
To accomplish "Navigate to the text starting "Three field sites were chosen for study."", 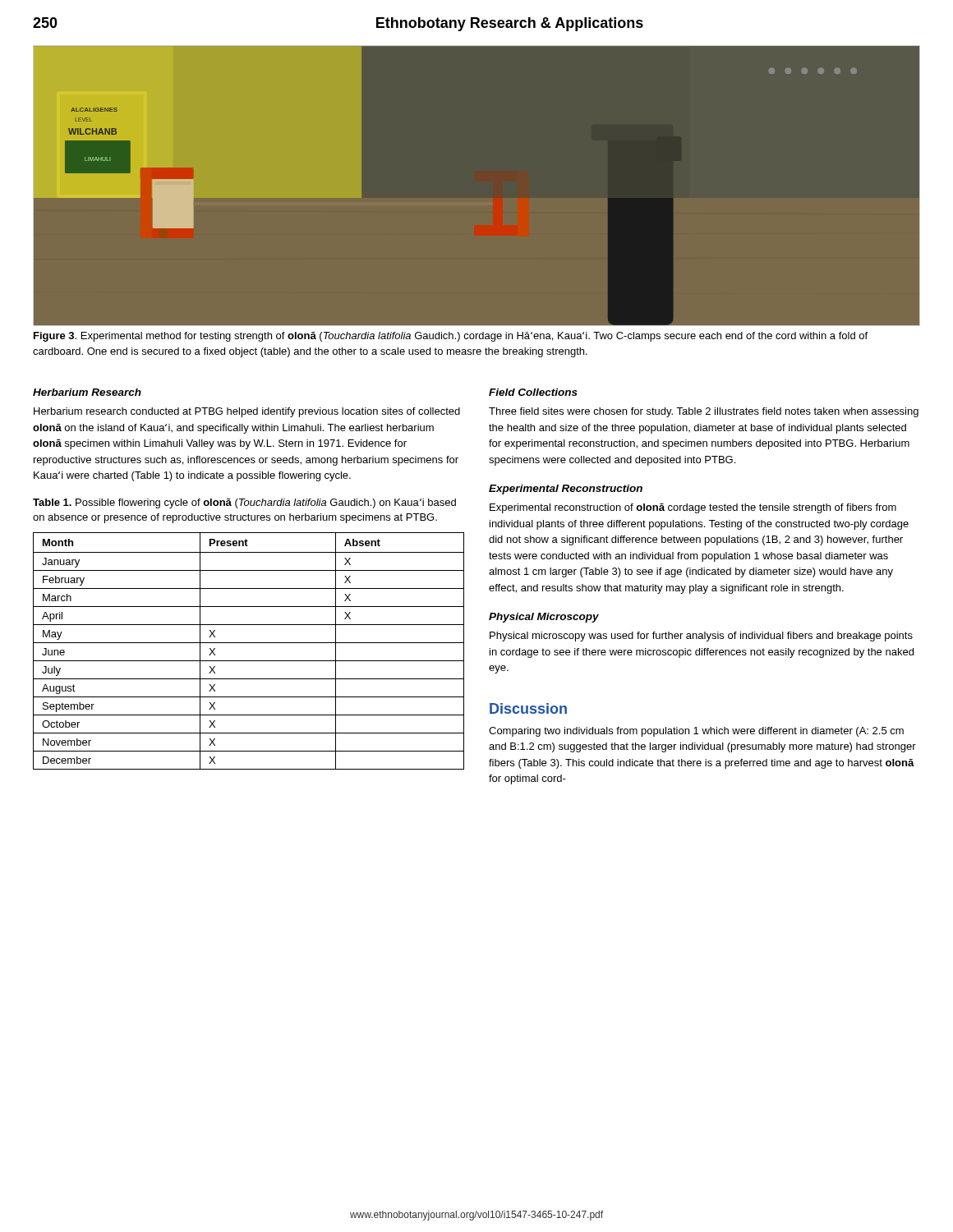I will [704, 435].
